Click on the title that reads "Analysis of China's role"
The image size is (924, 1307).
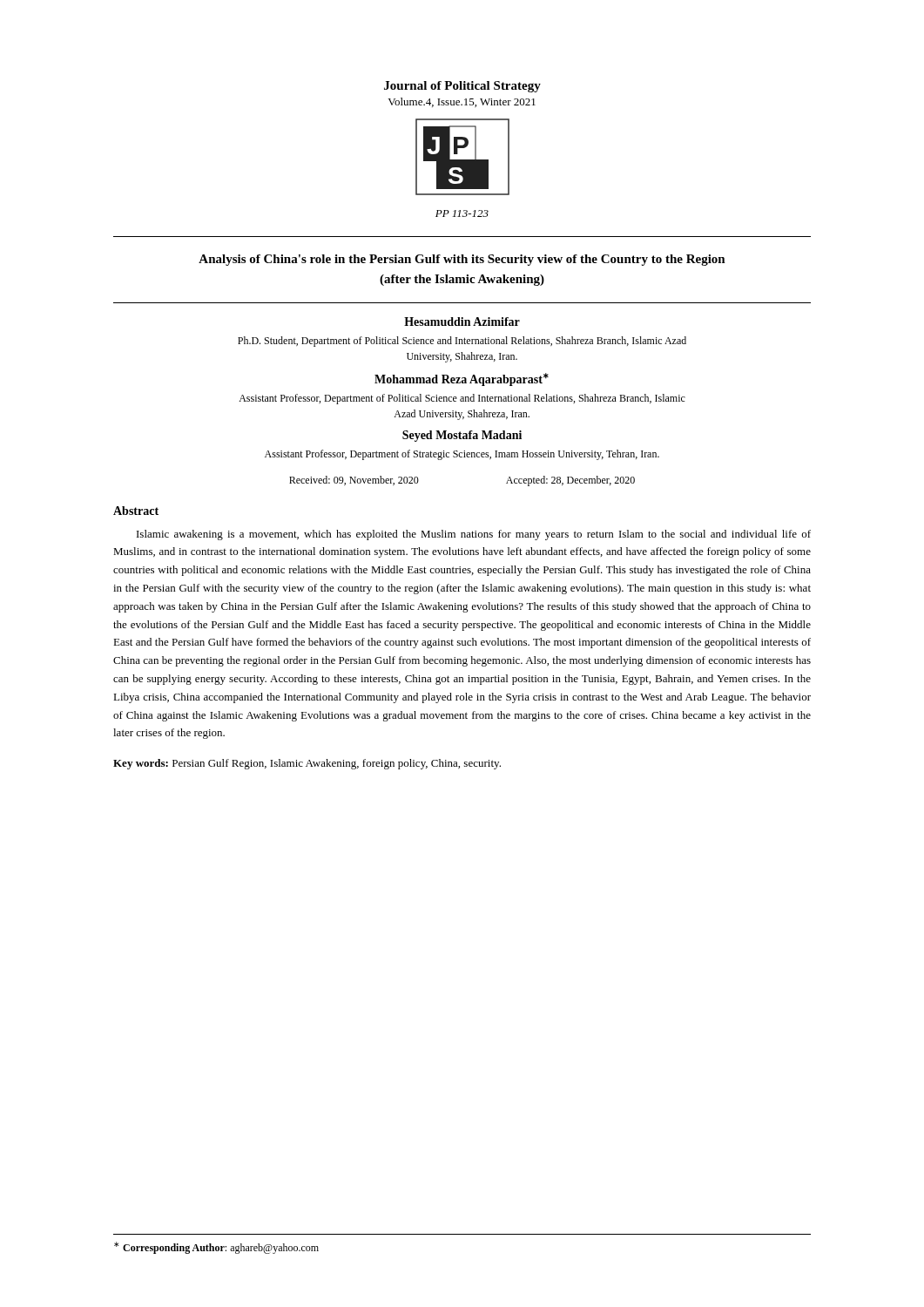[x=462, y=269]
